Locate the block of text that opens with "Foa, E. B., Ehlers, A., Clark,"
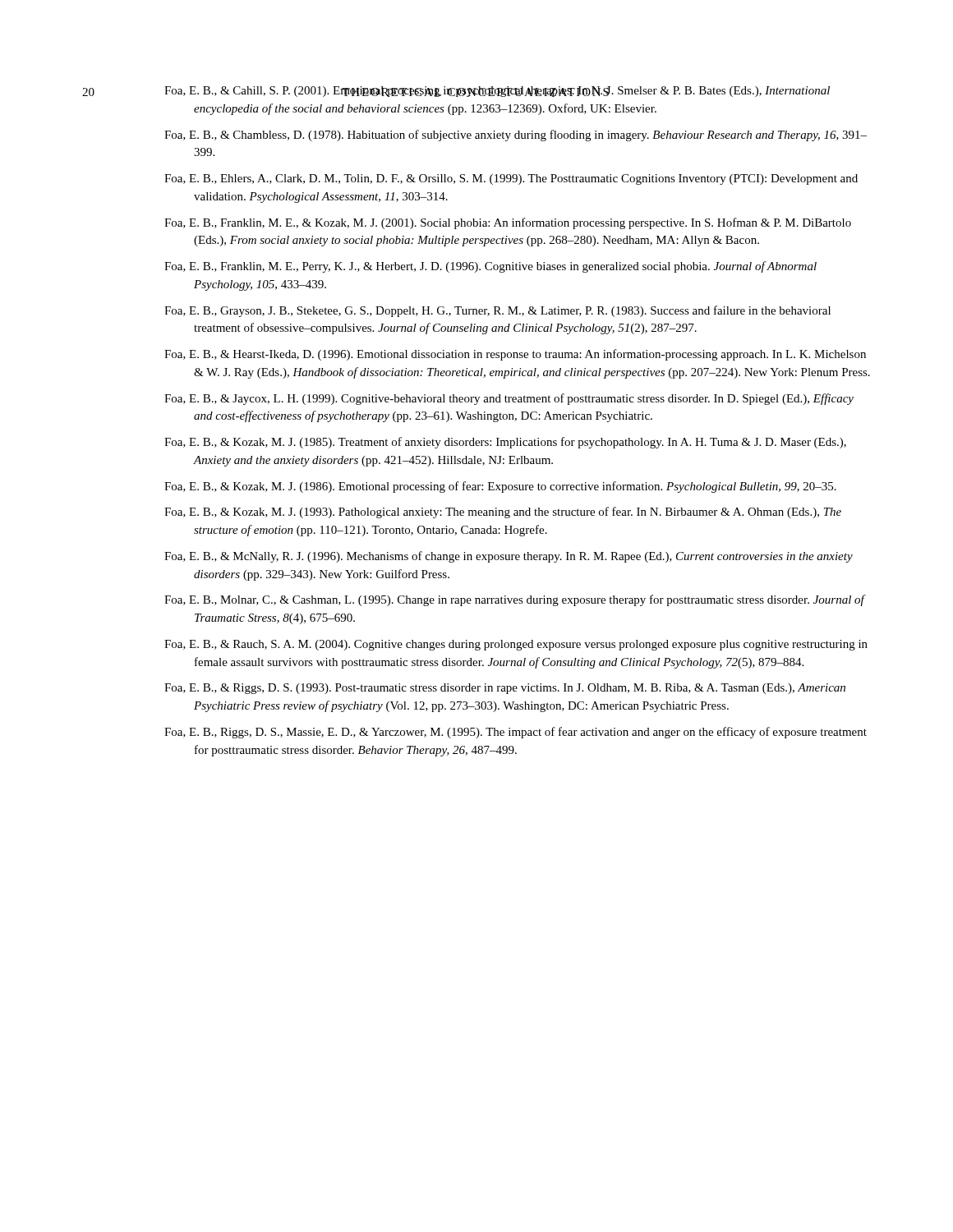Screen dimensions: 1232x953 tap(511, 187)
